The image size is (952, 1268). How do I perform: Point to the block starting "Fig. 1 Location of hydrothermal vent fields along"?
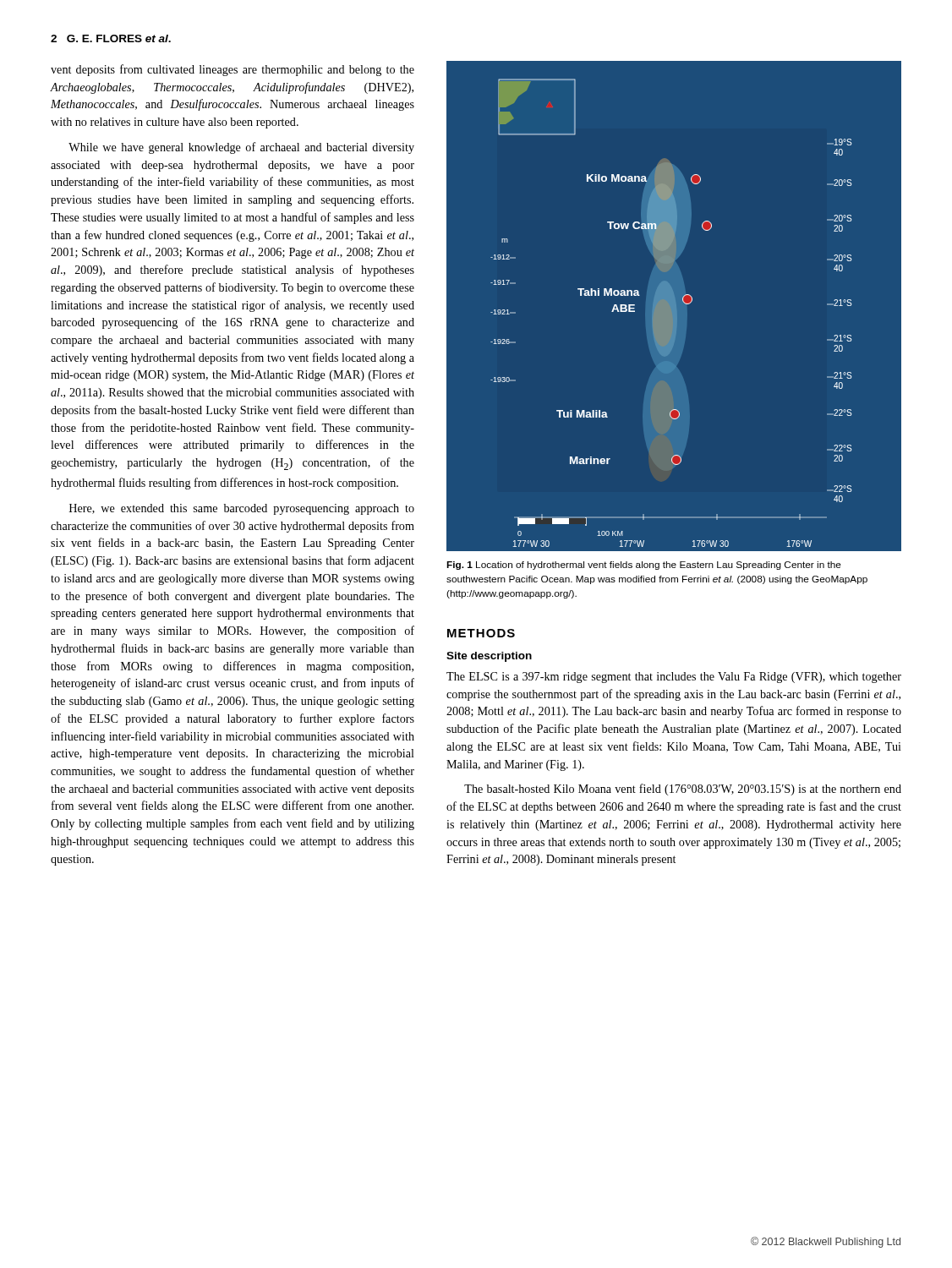point(657,579)
